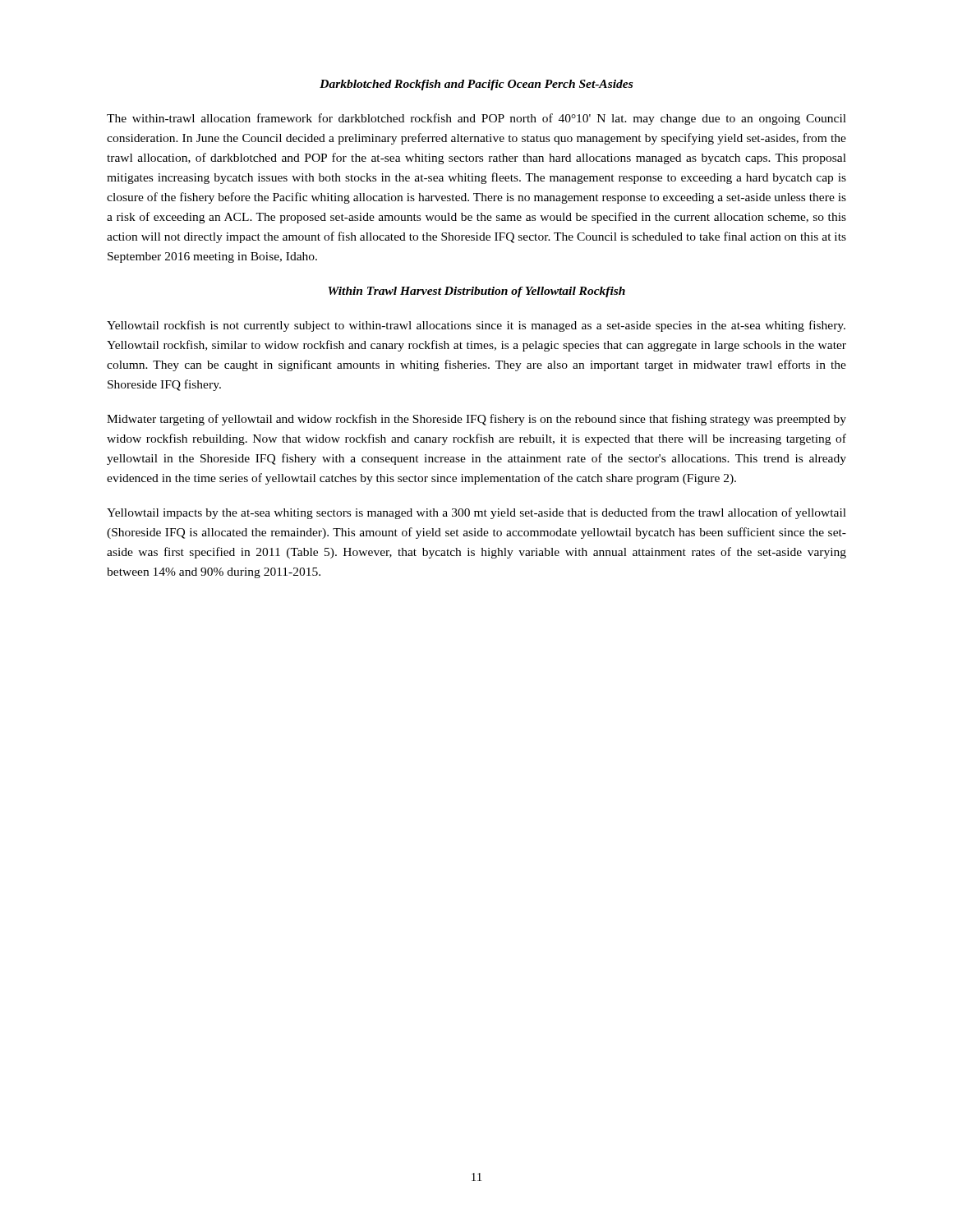Locate the block of text that opens with "Yellowtail impacts by the"
This screenshot has width=953, height=1232.
476,542
